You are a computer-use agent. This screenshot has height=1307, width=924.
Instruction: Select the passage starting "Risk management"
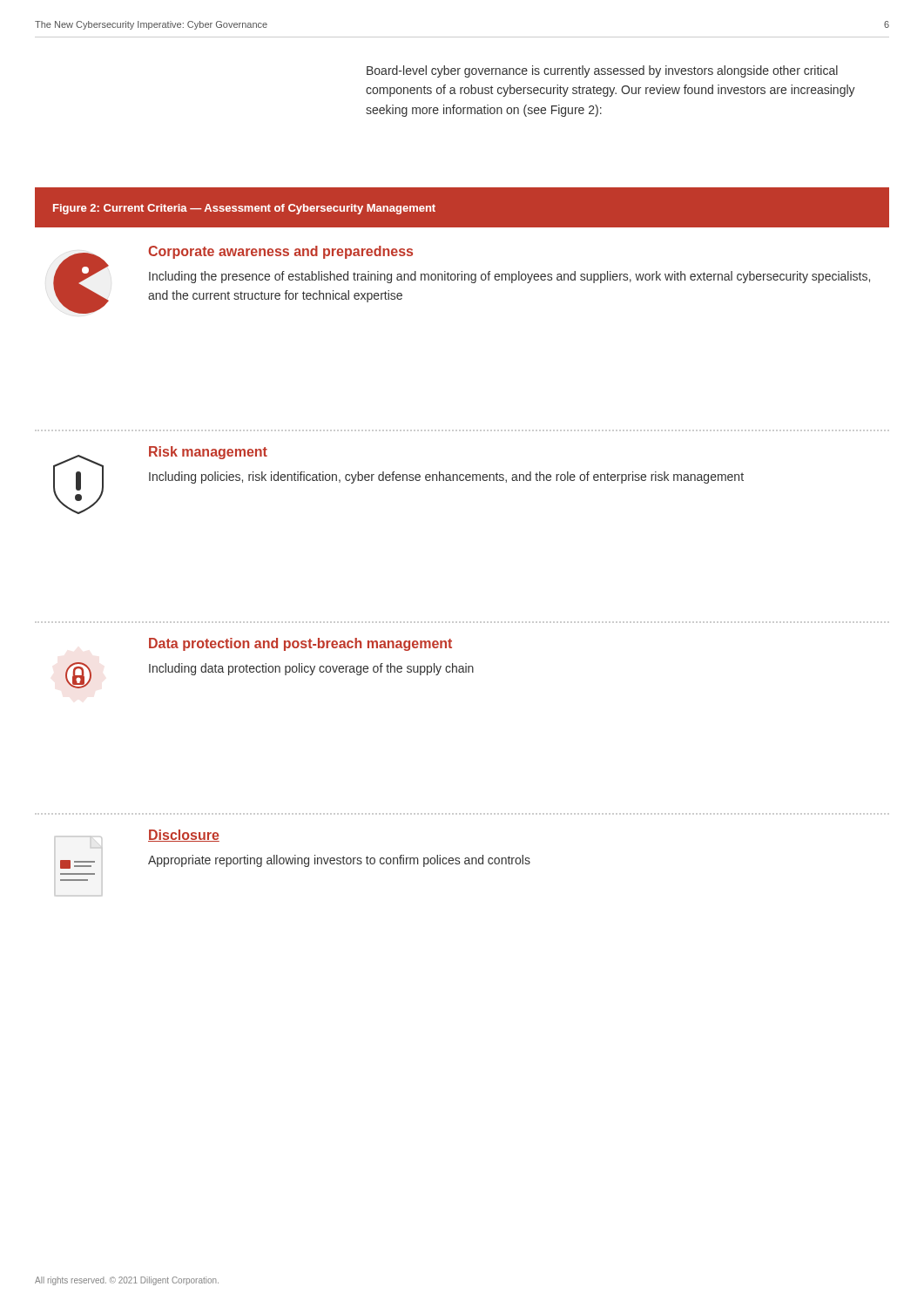click(208, 452)
